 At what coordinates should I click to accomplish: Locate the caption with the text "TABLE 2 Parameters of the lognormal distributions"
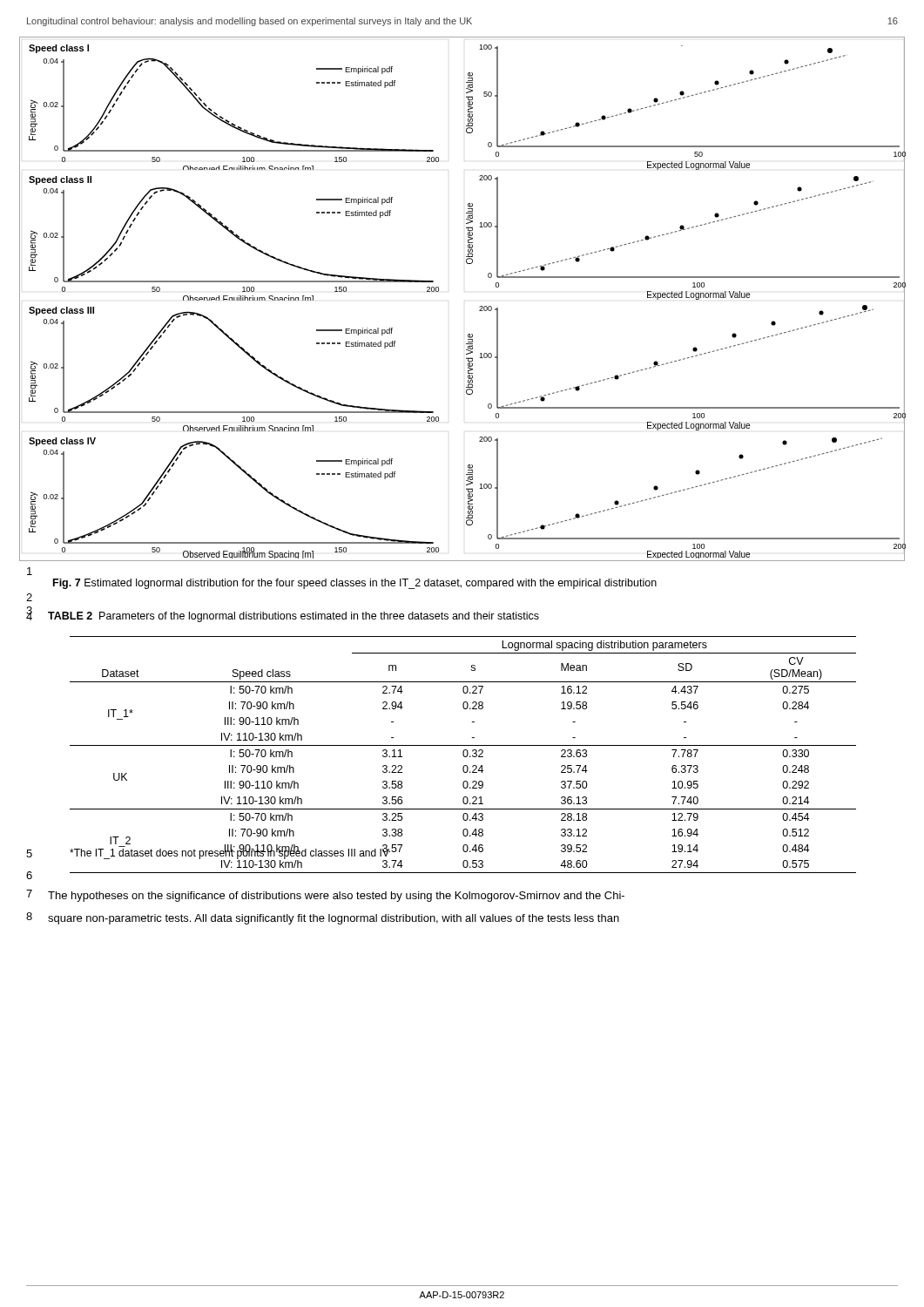click(293, 616)
